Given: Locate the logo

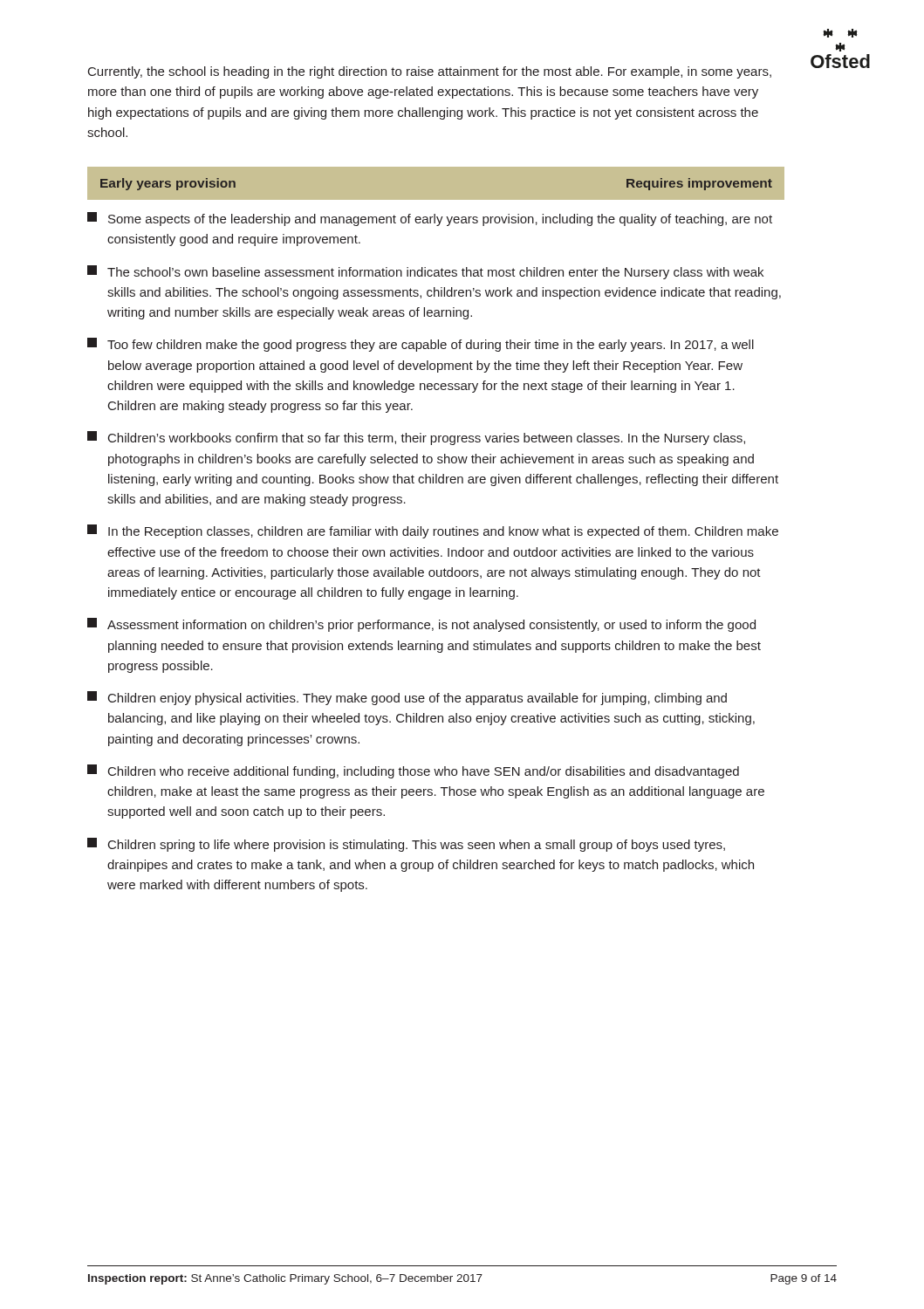Looking at the screenshot, I should coord(841,57).
